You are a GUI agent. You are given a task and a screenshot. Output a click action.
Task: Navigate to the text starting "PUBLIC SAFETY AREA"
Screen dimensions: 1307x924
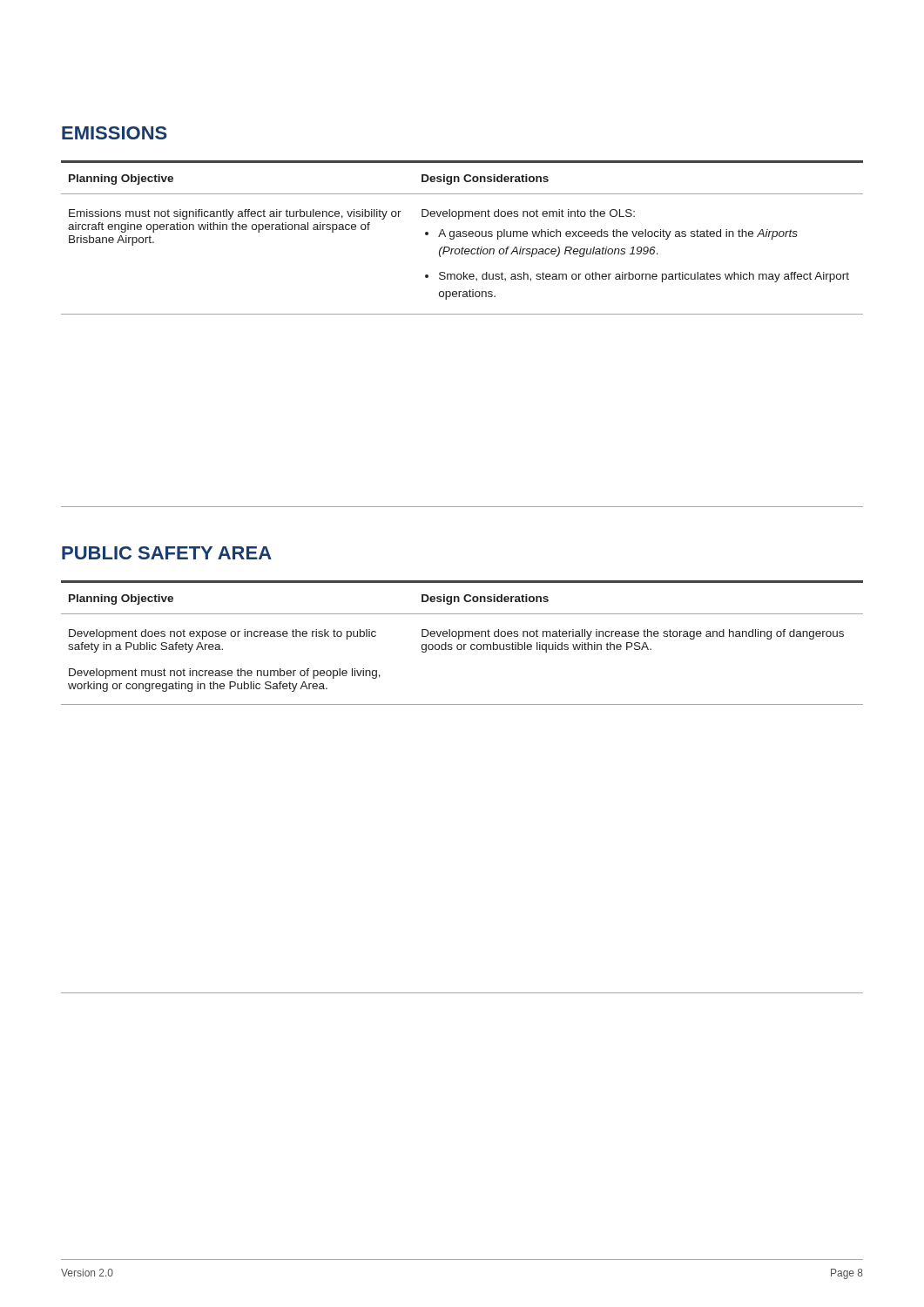(166, 553)
